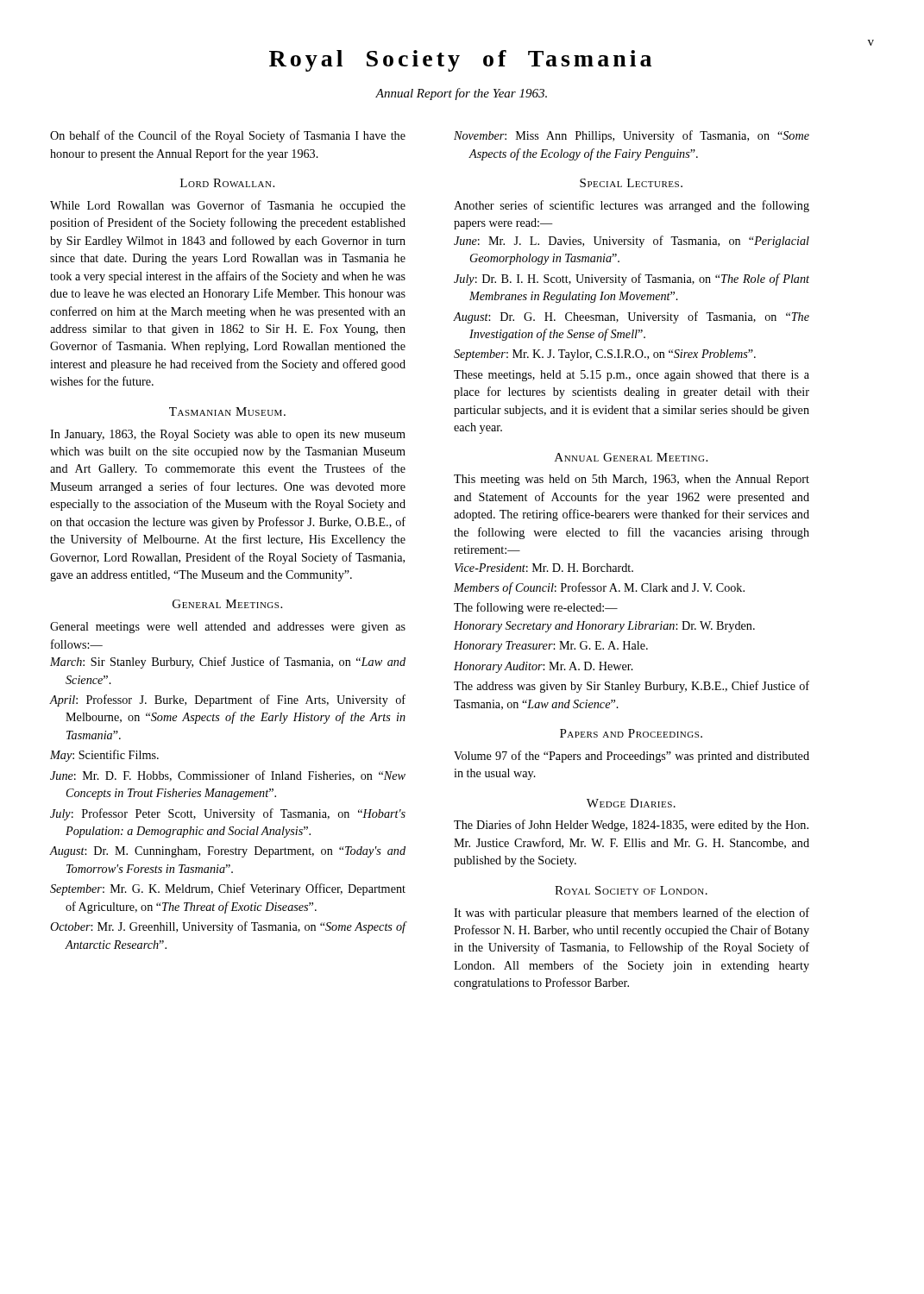Locate the text "Royal Society of London."

coord(632,890)
